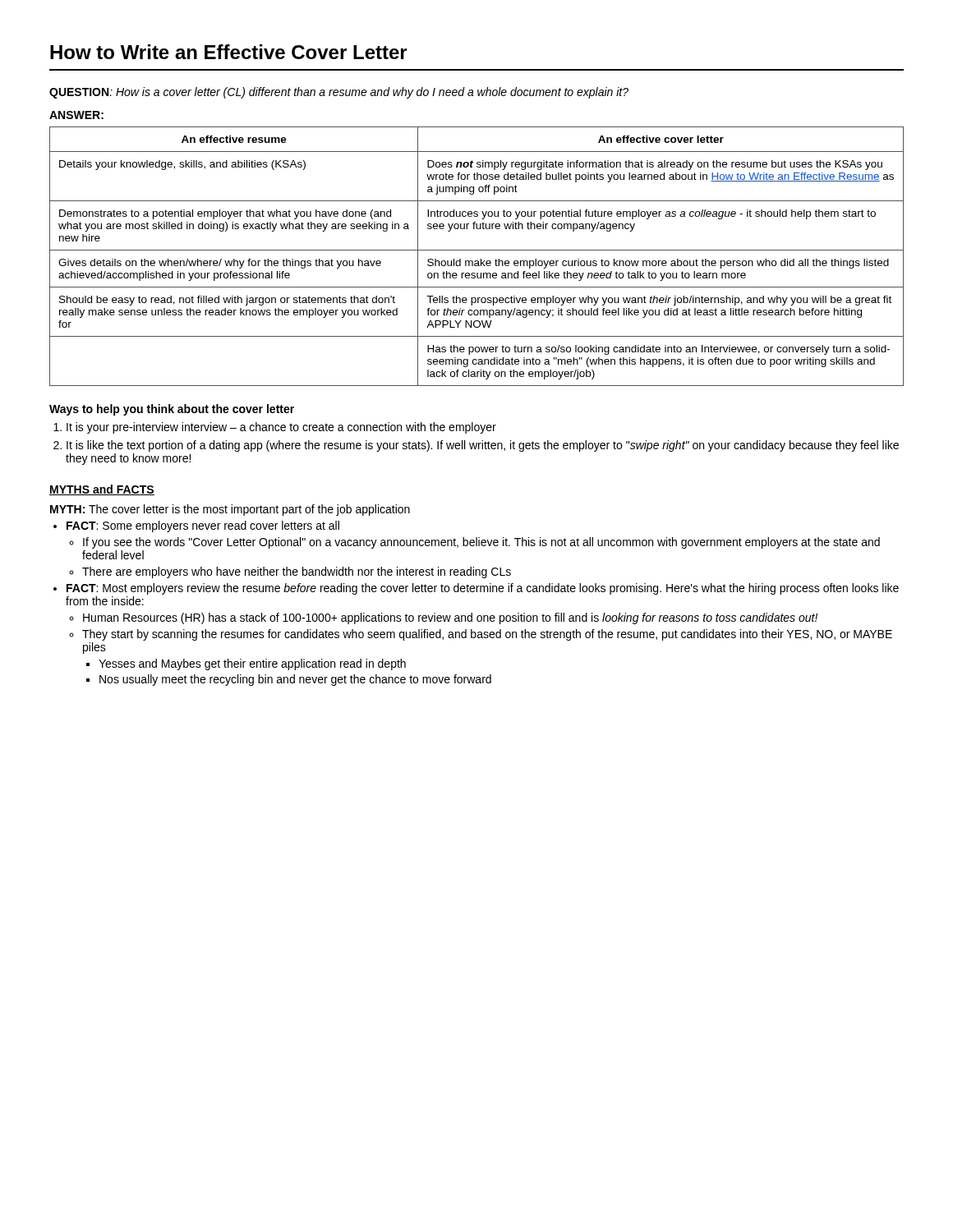Select the section header containing "Ways to help you think about the"
Viewport: 953px width, 1232px height.
tap(172, 409)
